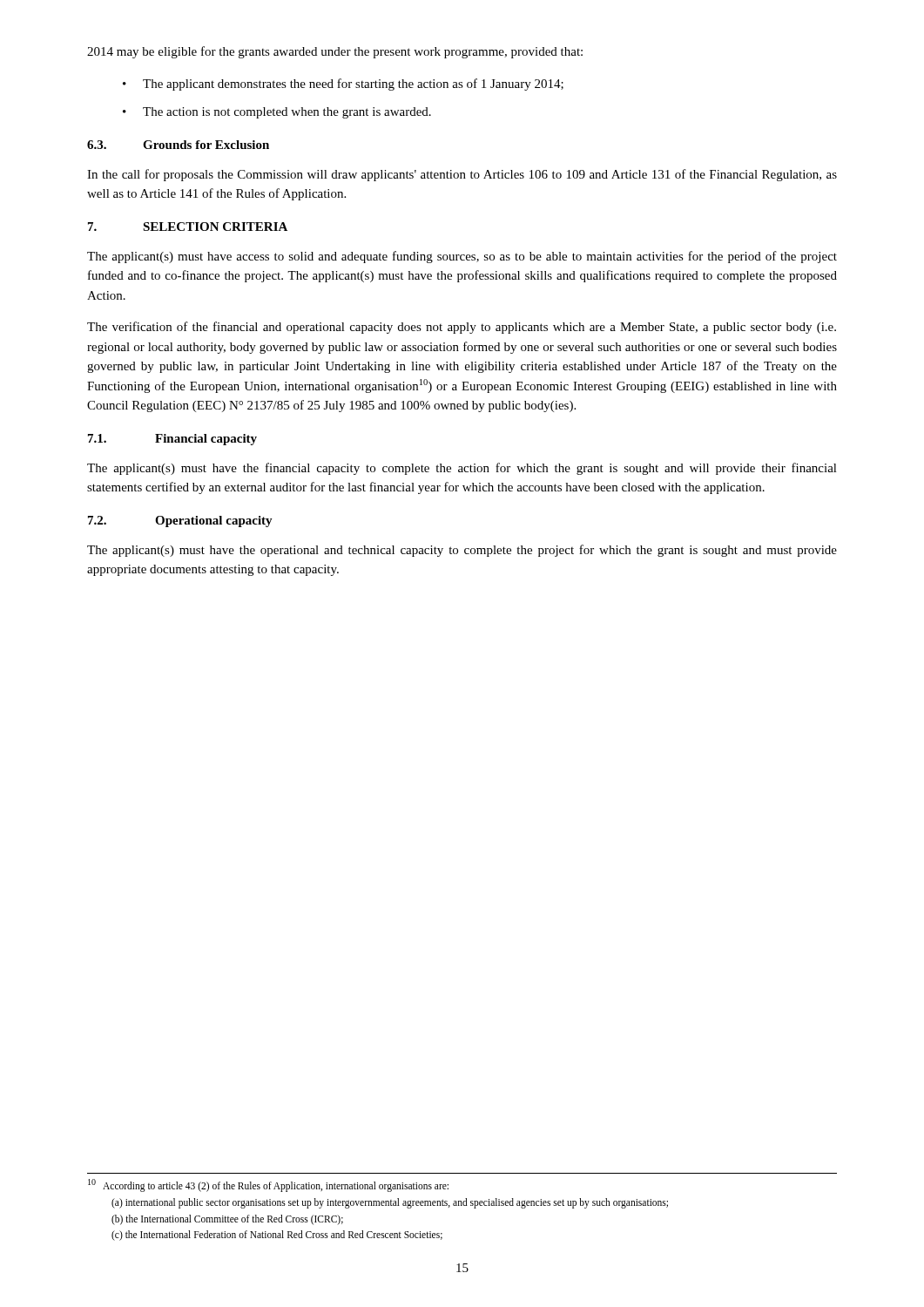Select the footnote
The height and width of the screenshot is (1307, 924).
click(462, 1210)
